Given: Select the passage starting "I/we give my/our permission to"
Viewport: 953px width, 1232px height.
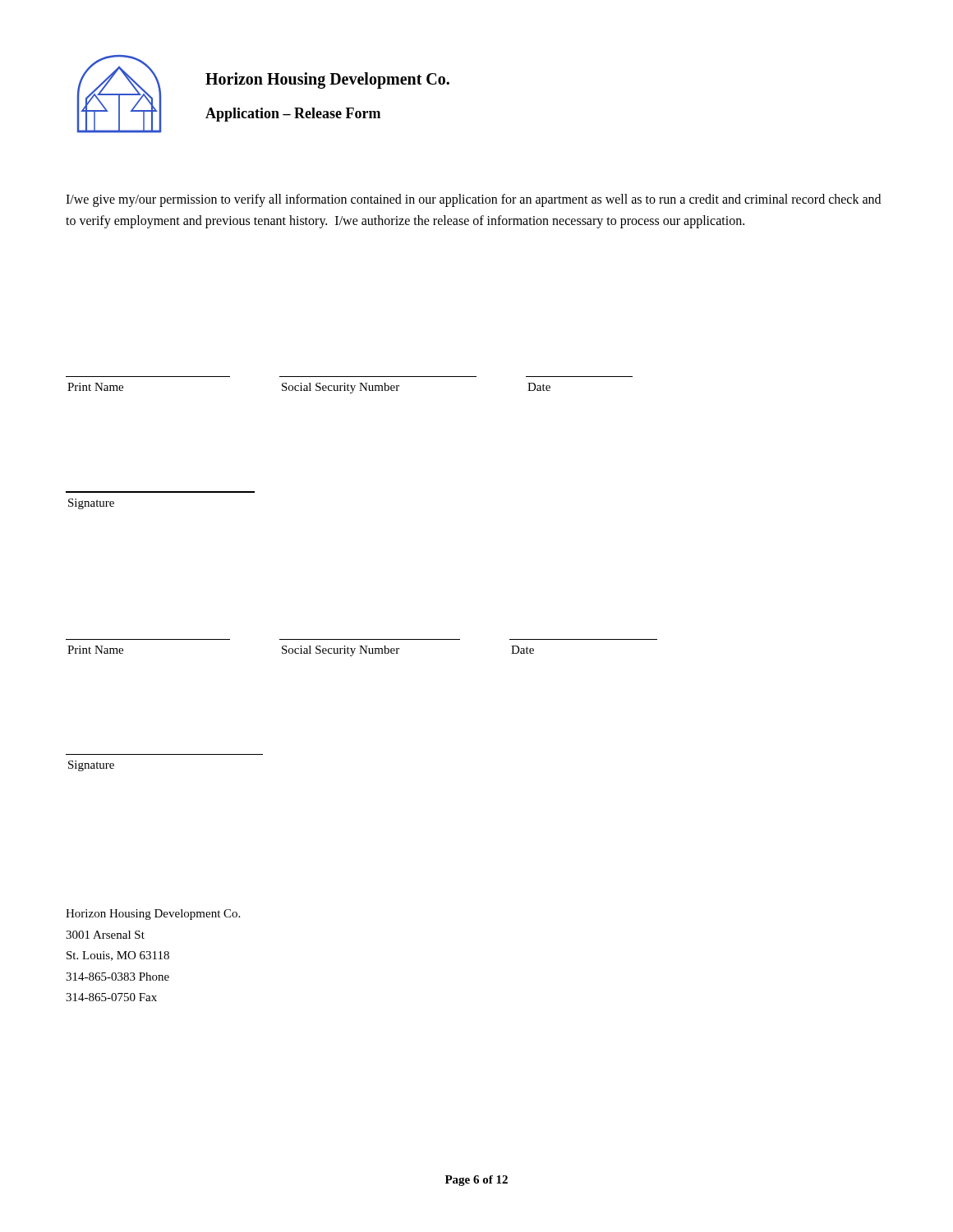Looking at the screenshot, I should 473,210.
